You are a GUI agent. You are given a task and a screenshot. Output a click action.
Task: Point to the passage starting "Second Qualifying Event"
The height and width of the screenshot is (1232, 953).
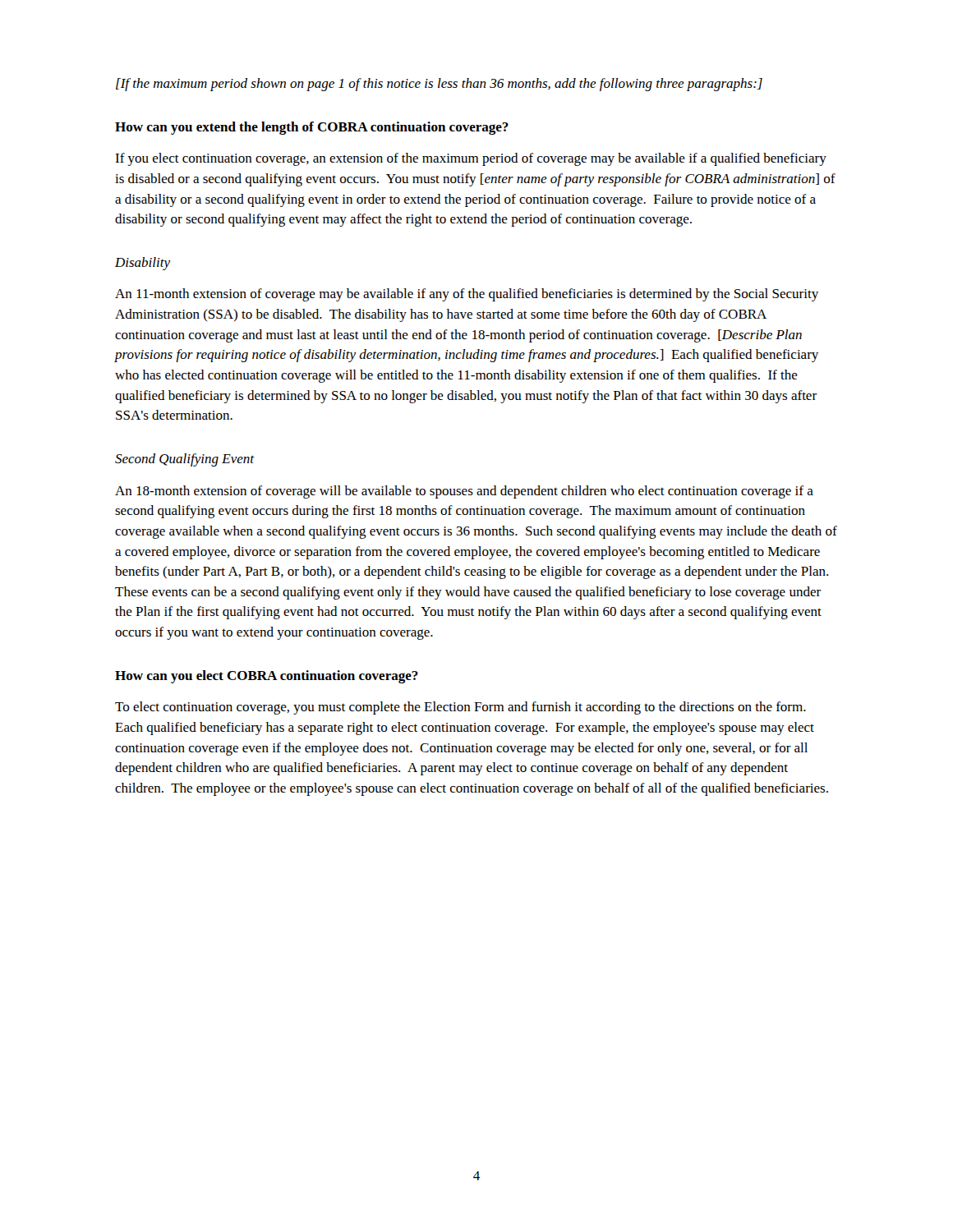tap(185, 460)
